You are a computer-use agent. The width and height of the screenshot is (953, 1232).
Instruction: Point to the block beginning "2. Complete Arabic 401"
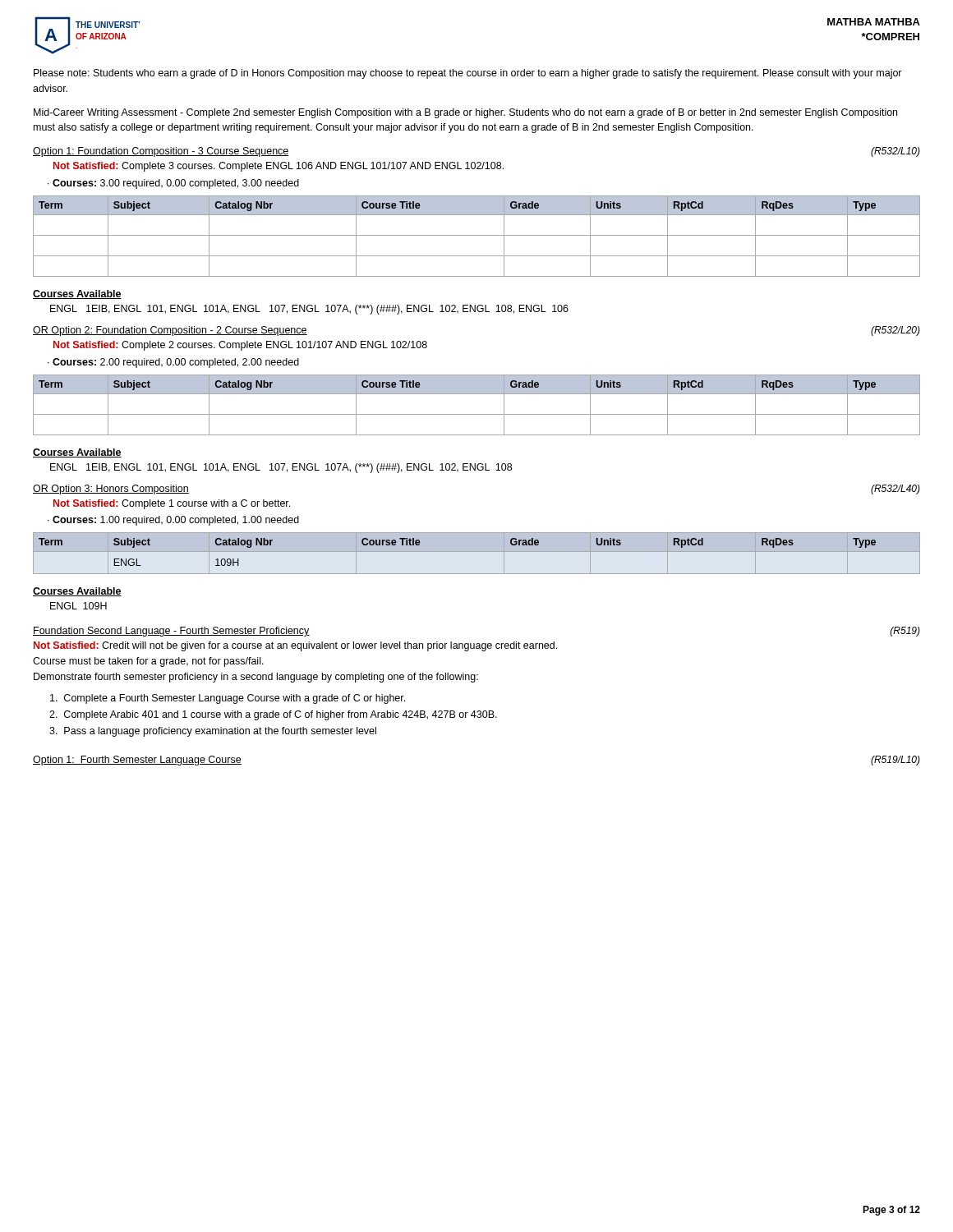point(273,714)
